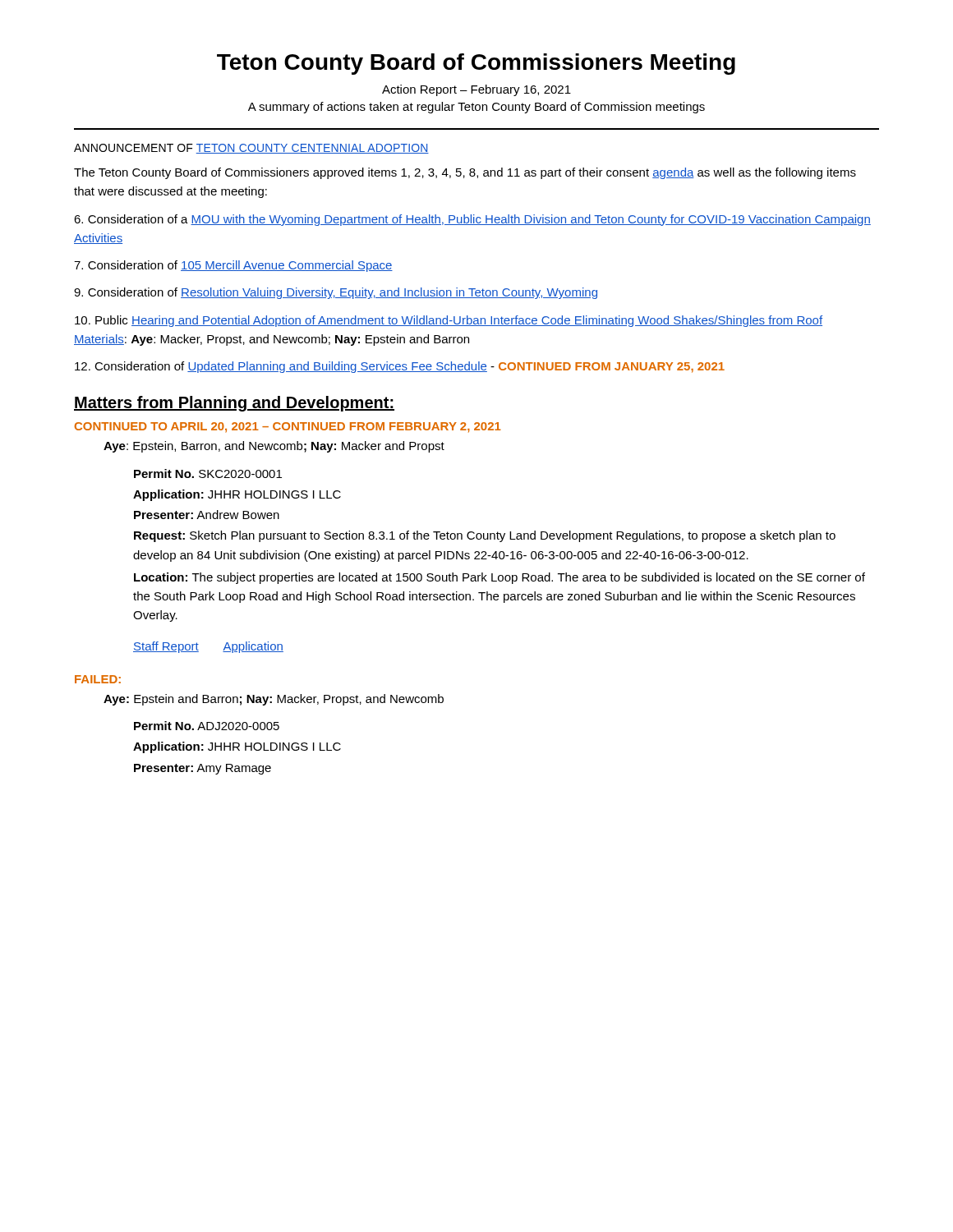
Task: Navigate to the region starting "Presenter: Andrew Bowen"
Action: tap(206, 515)
